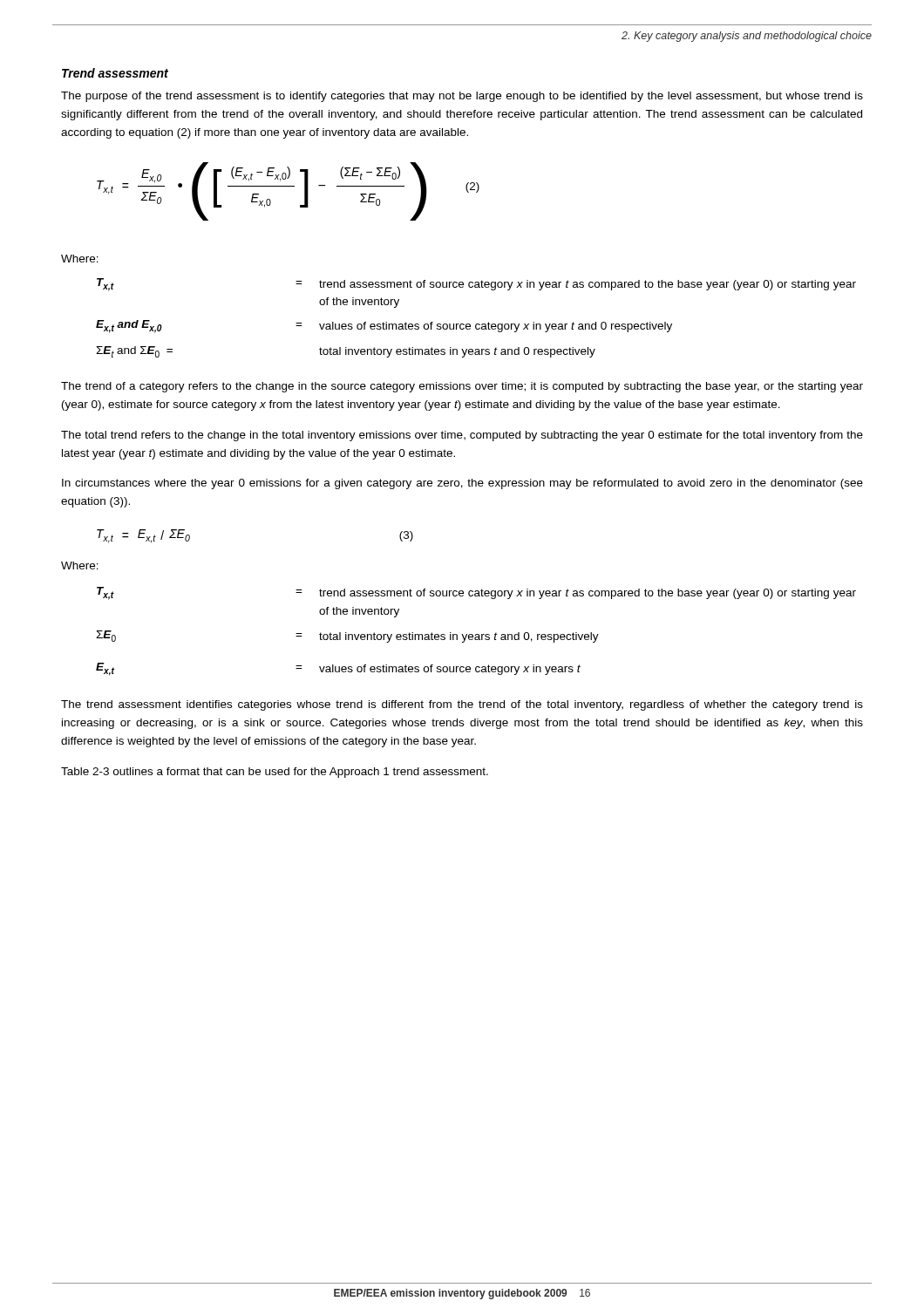Screen dimensions: 1308x924
Task: Point to the passage starting "The trend of a"
Action: coord(462,395)
